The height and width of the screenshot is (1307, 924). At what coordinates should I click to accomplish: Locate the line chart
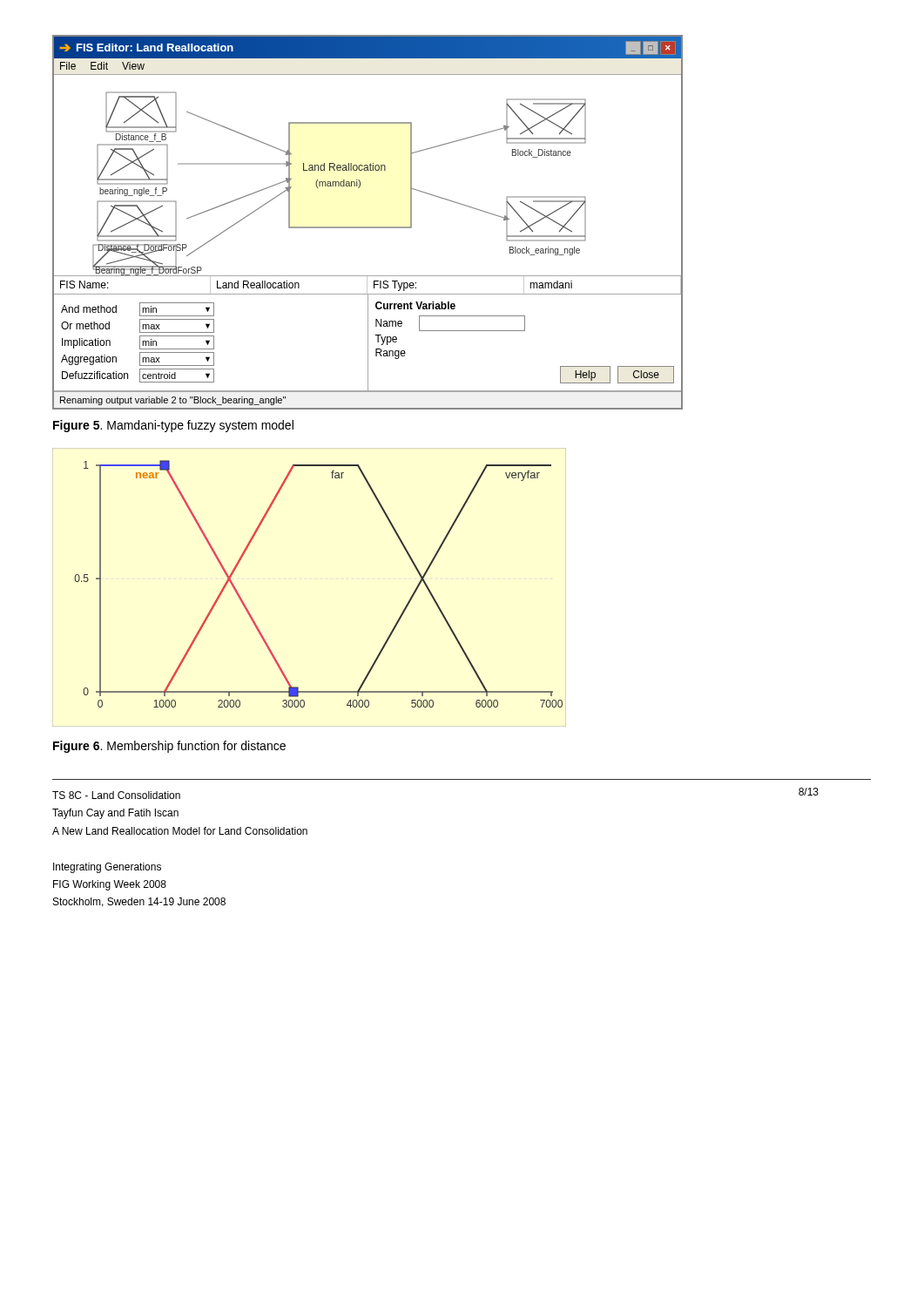[x=462, y=589]
